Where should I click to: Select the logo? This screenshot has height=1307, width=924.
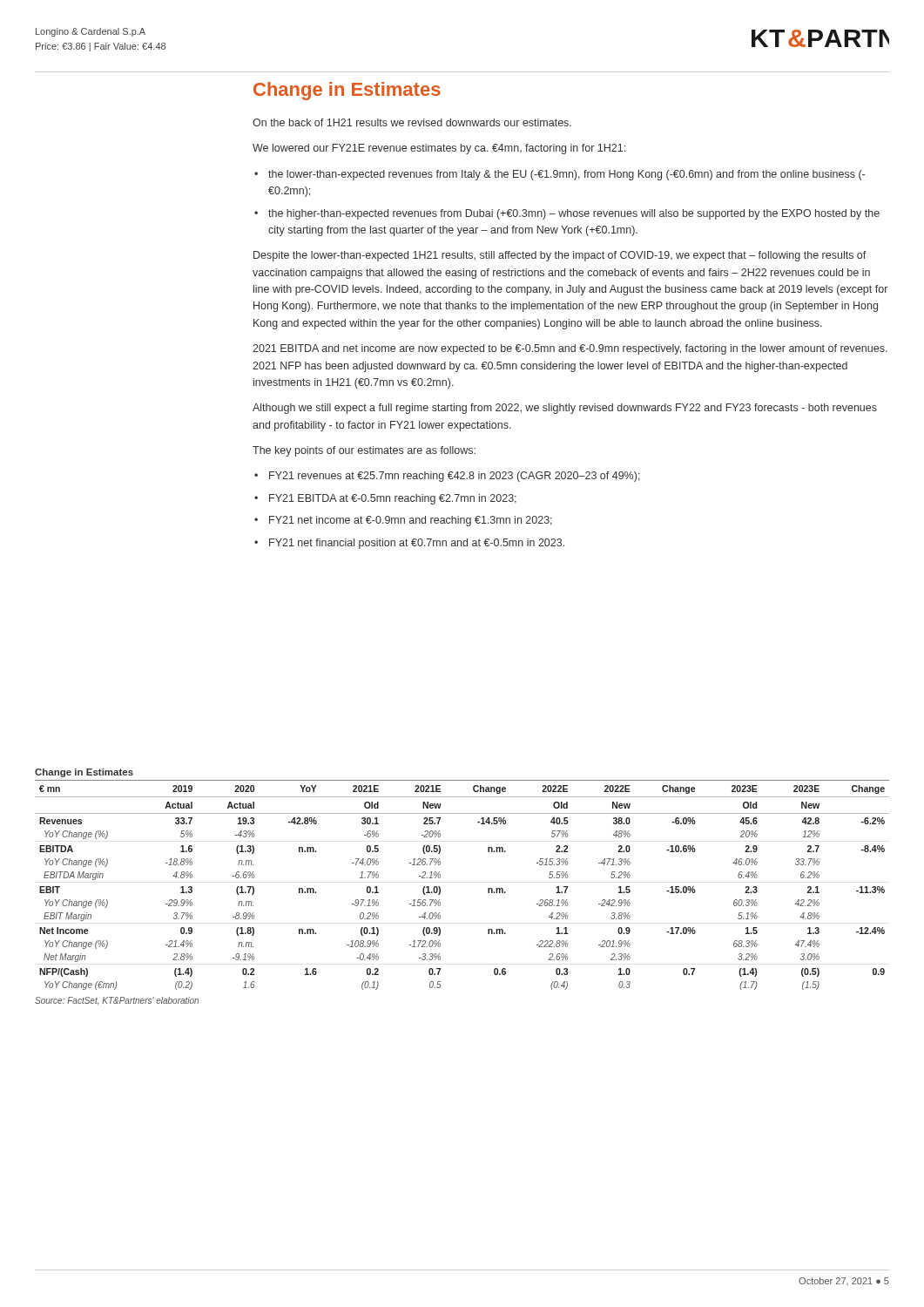pos(819,38)
